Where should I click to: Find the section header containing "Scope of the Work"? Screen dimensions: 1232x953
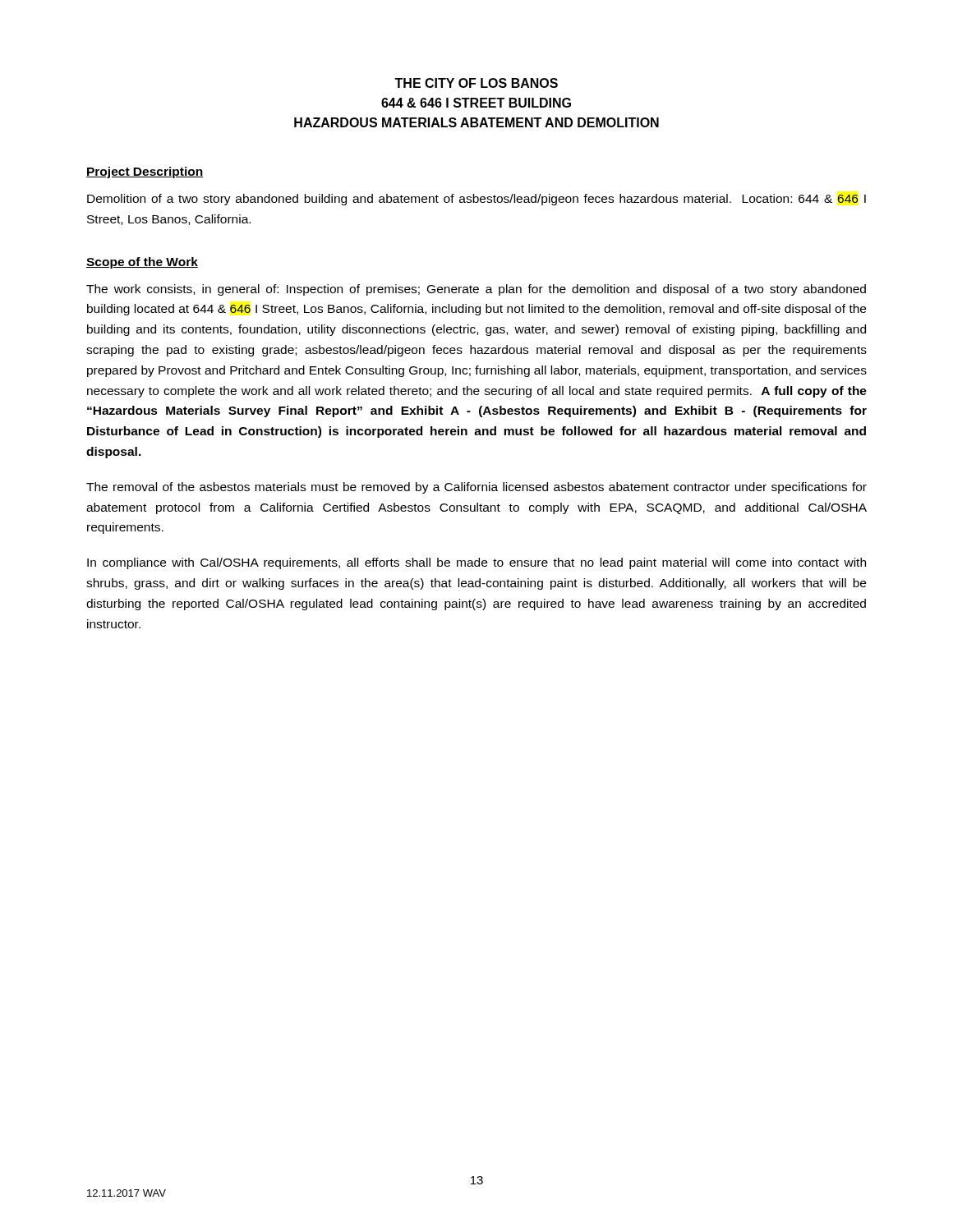pyautogui.click(x=142, y=261)
